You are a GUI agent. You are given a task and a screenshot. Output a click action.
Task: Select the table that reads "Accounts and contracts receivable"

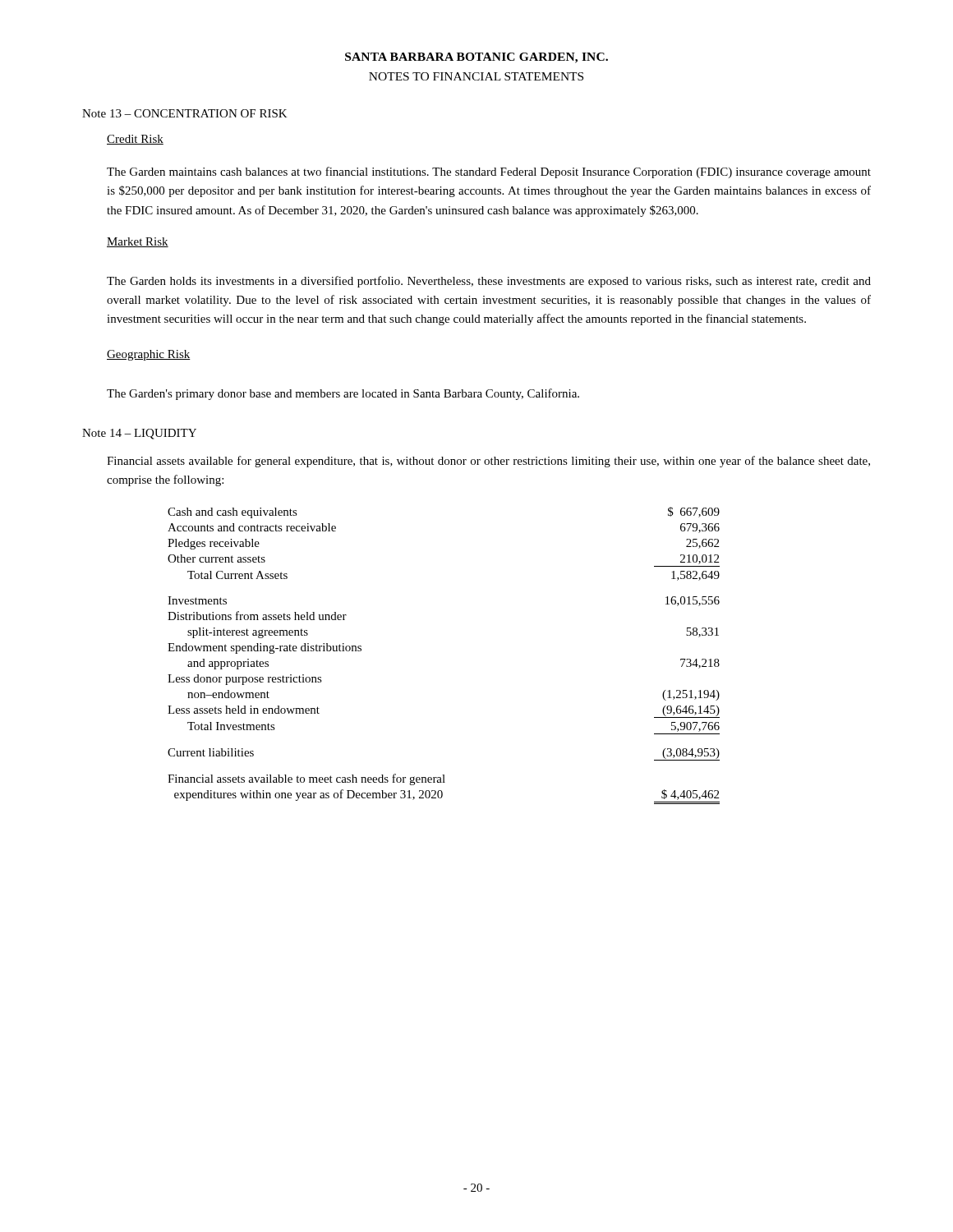[476, 655]
